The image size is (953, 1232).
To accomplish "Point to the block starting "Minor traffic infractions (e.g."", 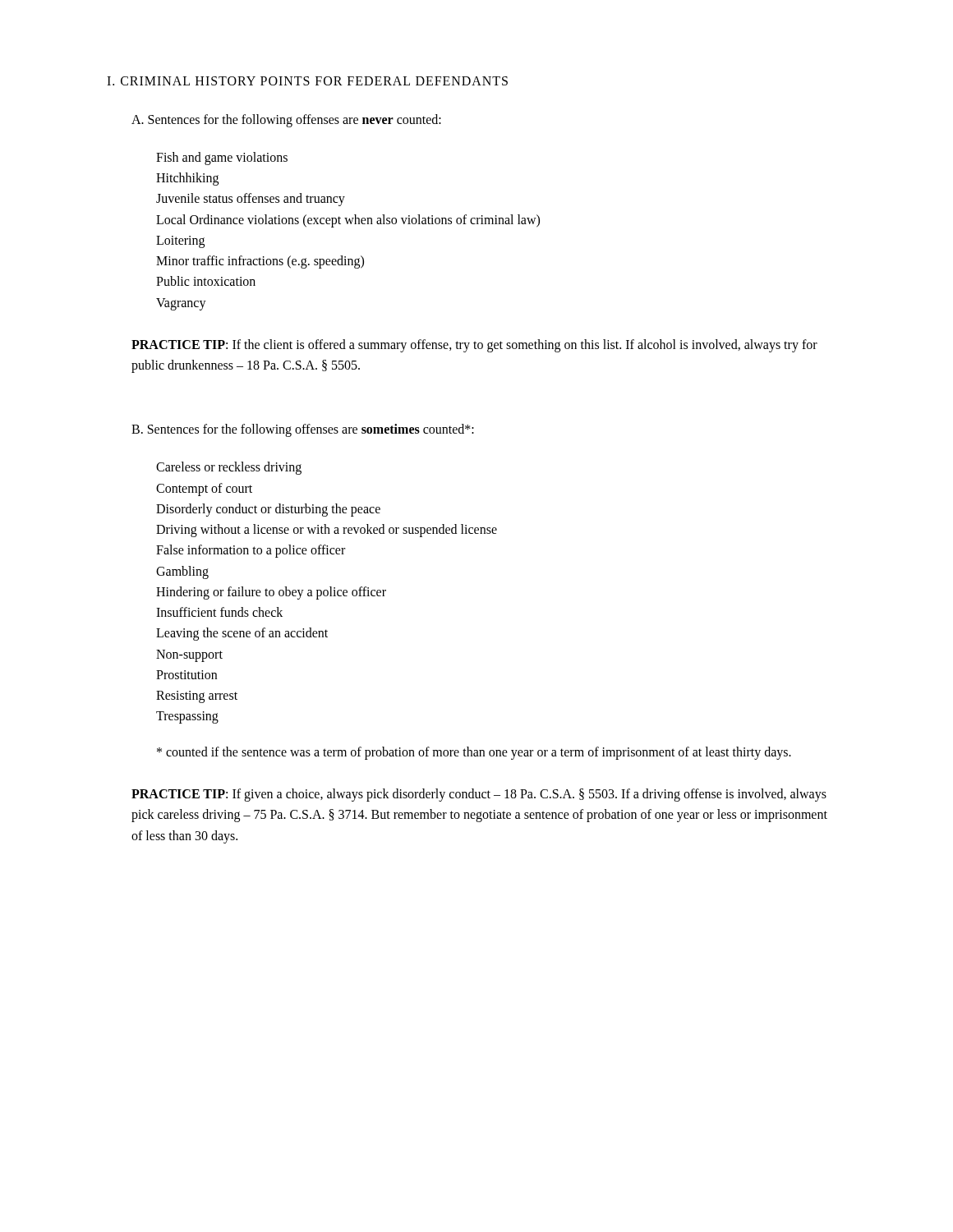I will pos(260,261).
